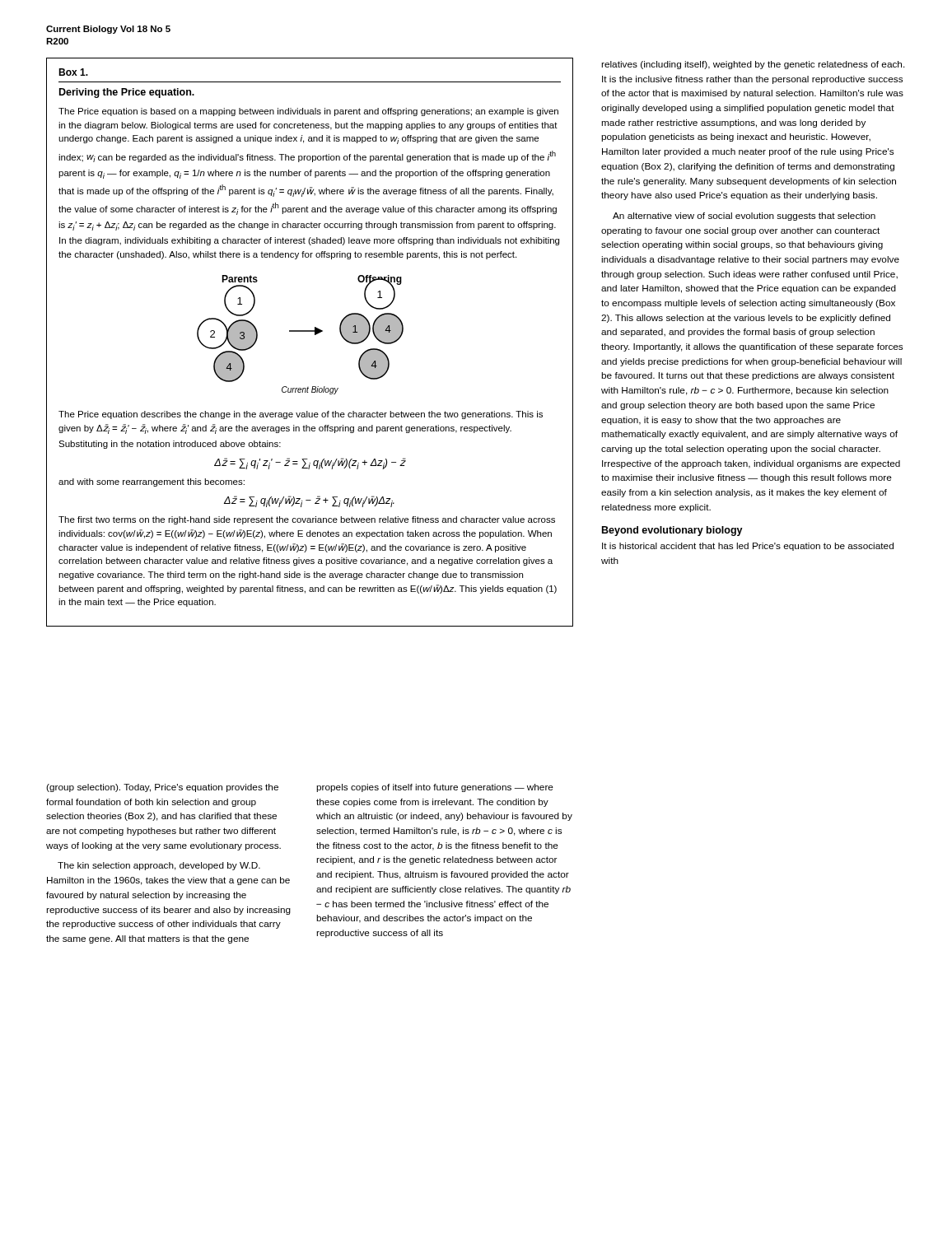Find the block on this page that starts "and with some rearrangement"
The height and width of the screenshot is (1235, 952).
click(x=152, y=482)
